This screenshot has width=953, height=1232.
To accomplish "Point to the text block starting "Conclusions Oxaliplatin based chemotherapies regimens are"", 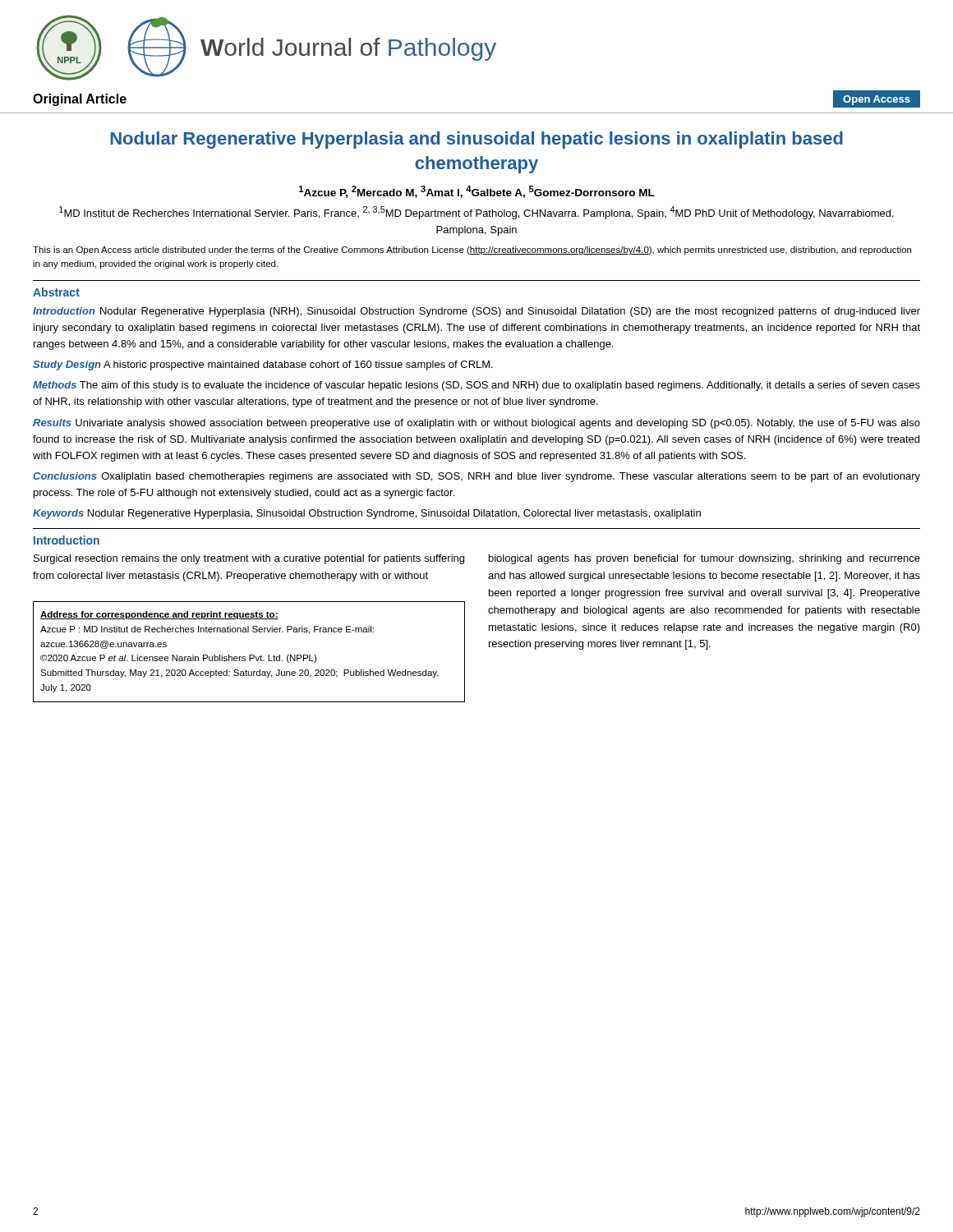I will coord(476,484).
